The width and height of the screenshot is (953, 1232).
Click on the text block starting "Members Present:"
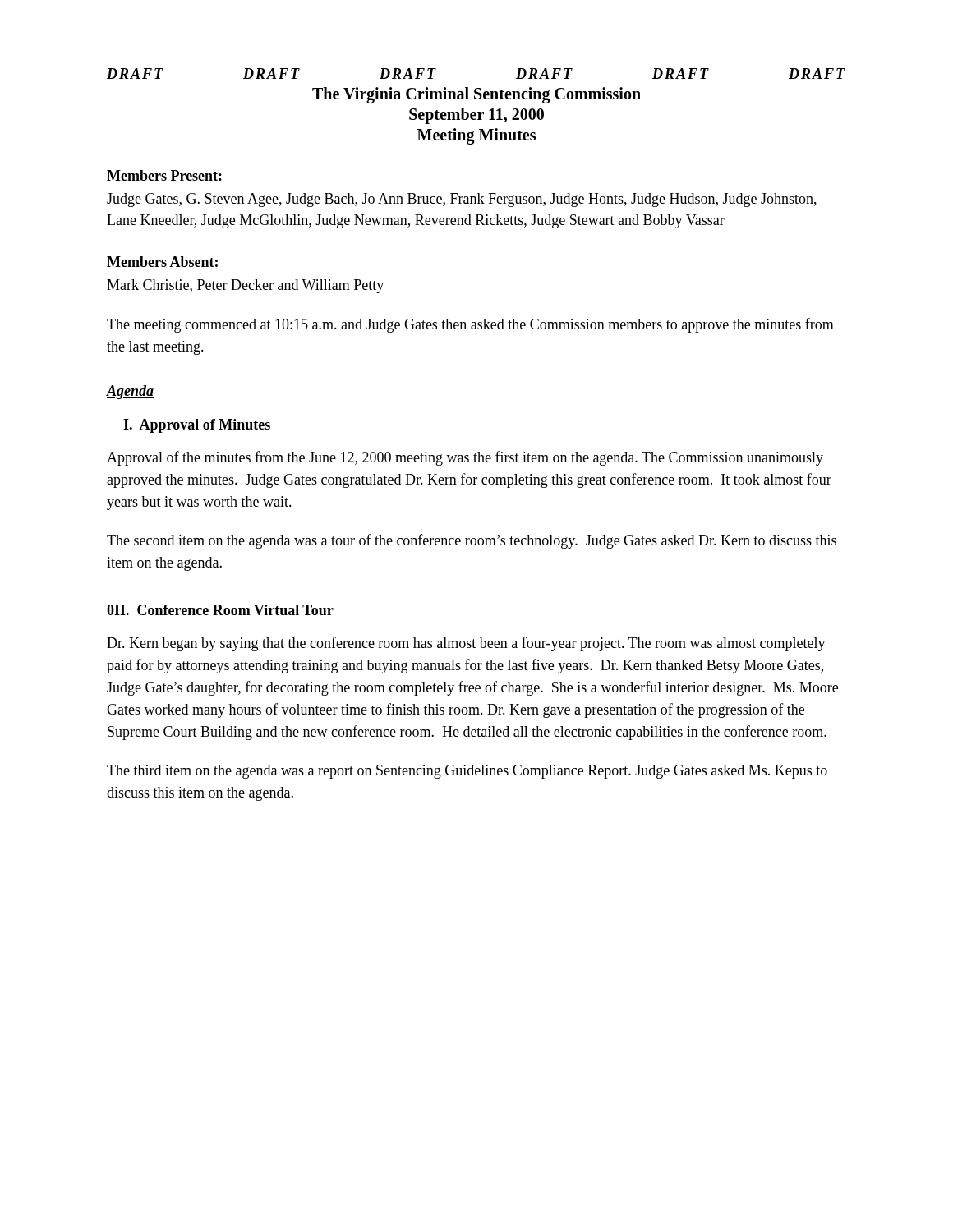tap(165, 176)
